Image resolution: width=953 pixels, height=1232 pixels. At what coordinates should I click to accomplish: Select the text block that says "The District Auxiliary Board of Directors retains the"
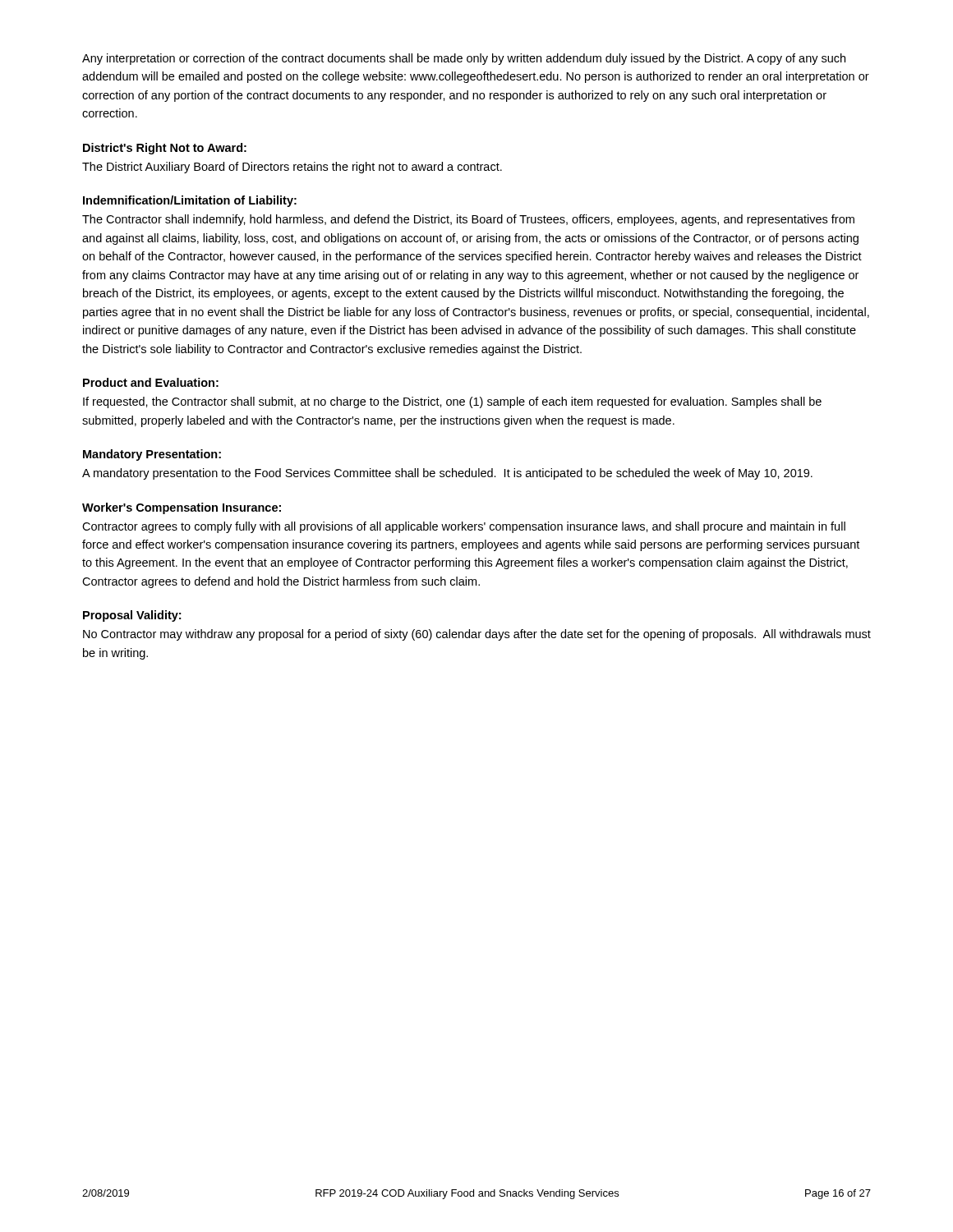[292, 167]
